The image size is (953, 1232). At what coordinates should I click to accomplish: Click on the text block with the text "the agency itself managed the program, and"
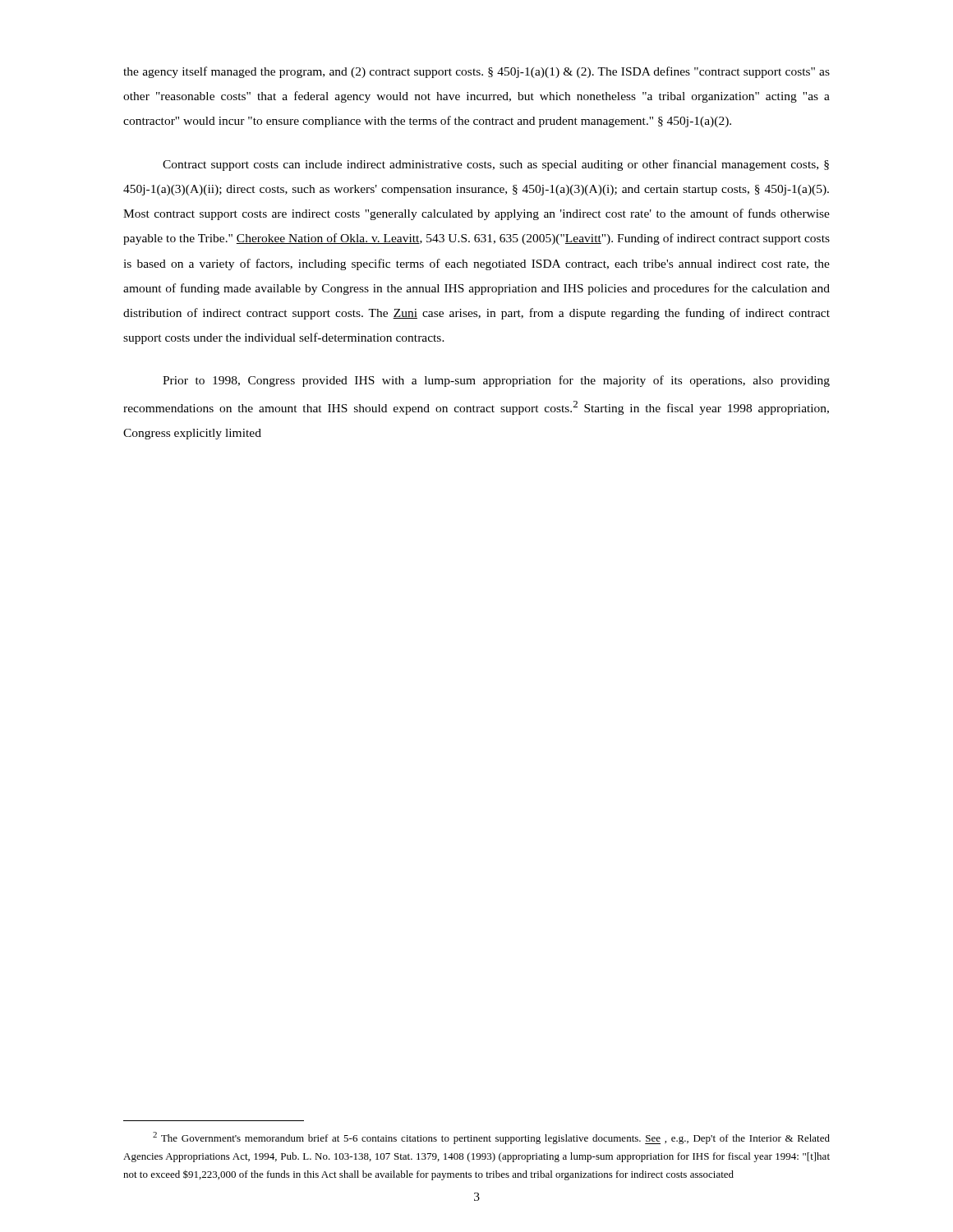tap(476, 96)
